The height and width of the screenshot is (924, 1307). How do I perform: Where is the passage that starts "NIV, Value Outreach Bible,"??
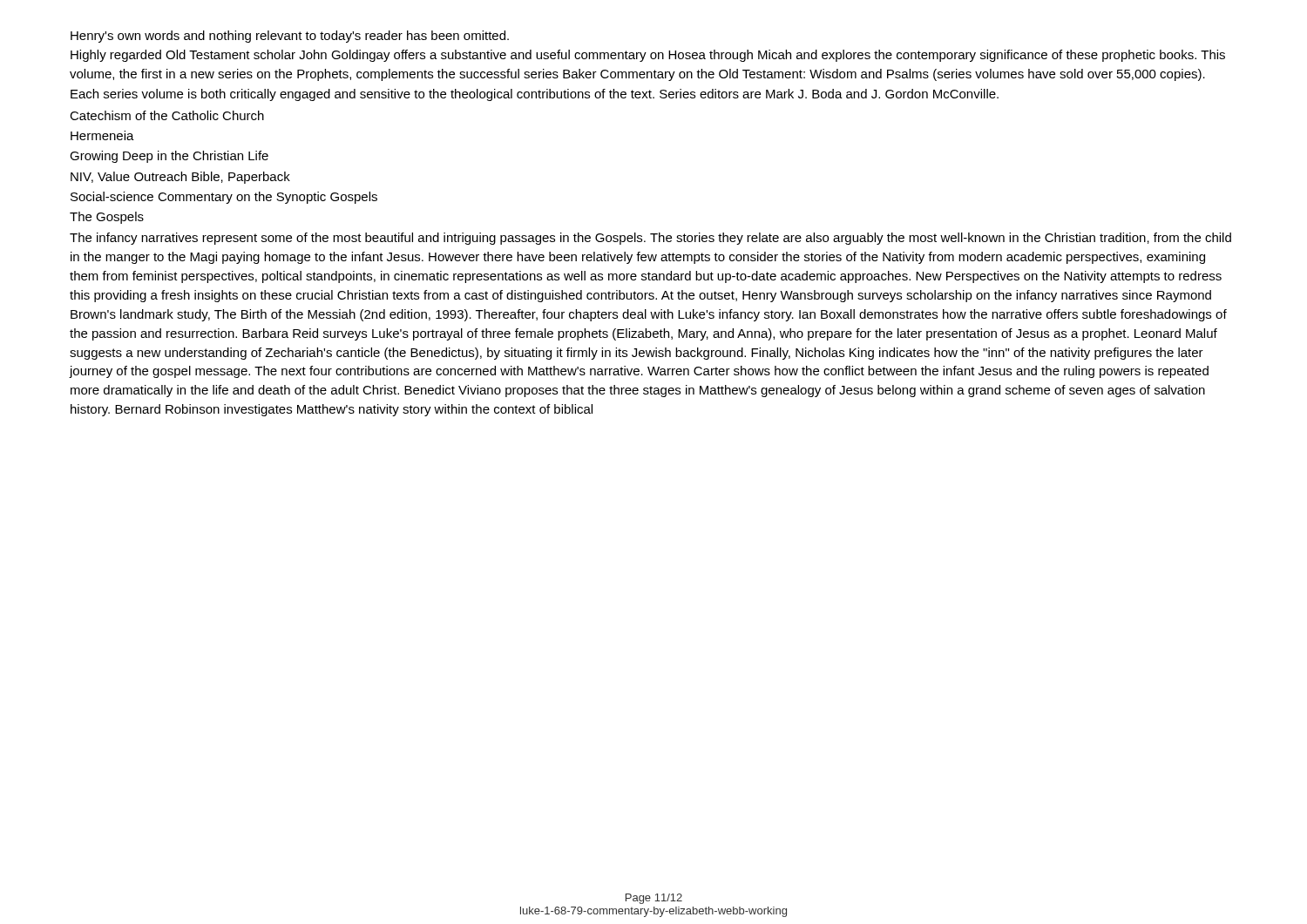click(180, 176)
